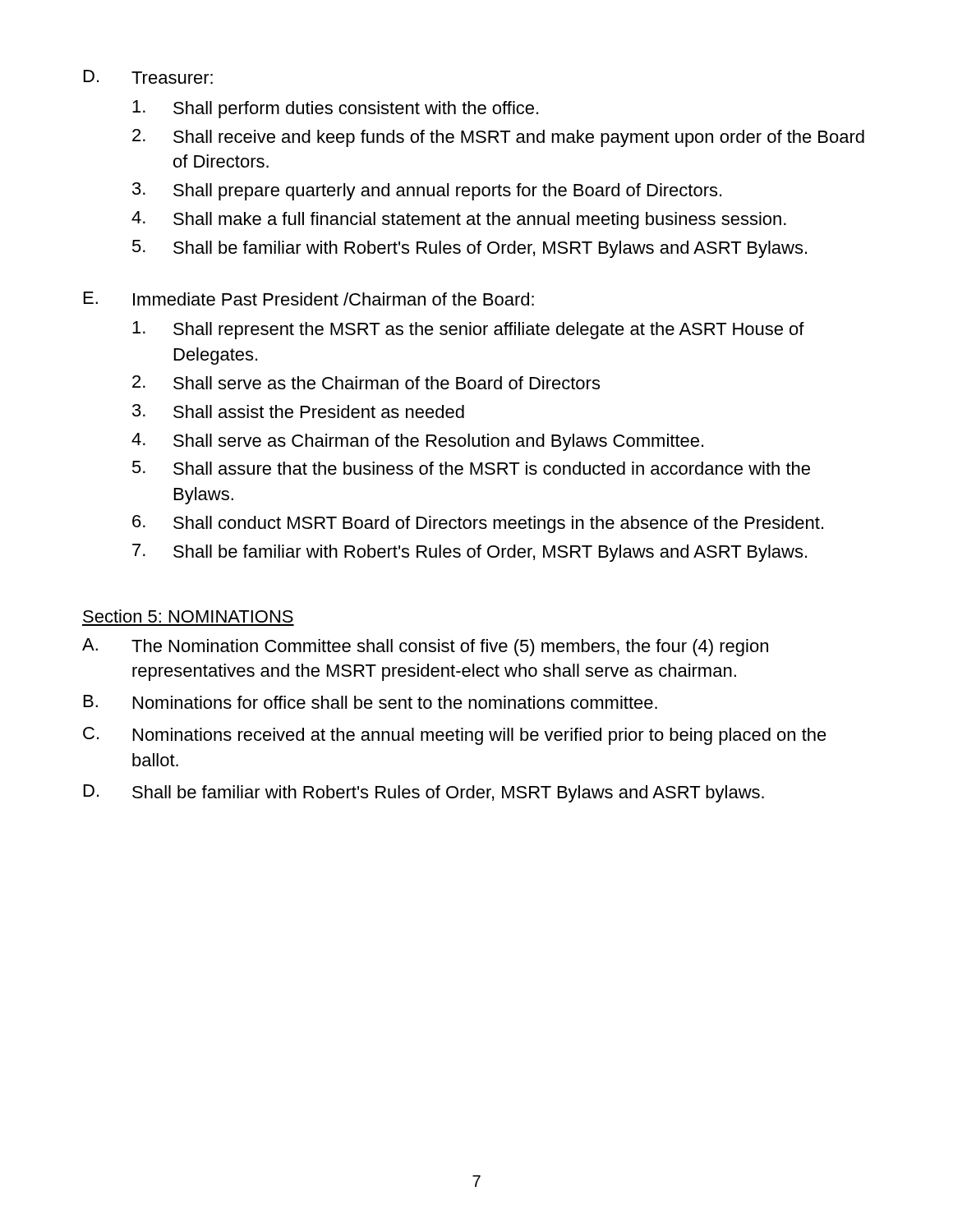Where does it say "Shall perform duties consistent with the office."?
The image size is (953, 1232).
point(501,109)
